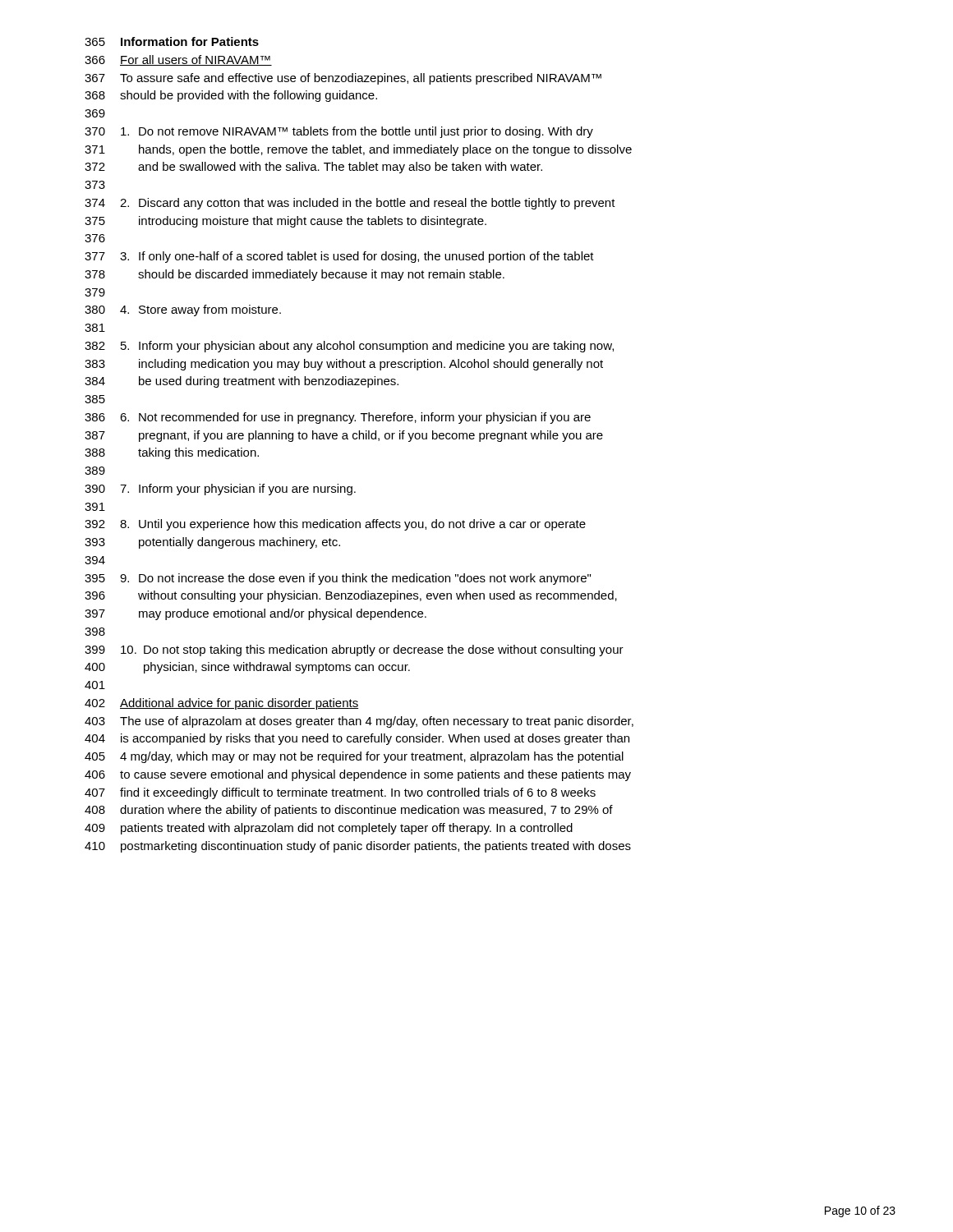953x1232 pixels.
Task: Point to the block beginning "399 10. Do not stop taking this medication"
Action: click(354, 650)
